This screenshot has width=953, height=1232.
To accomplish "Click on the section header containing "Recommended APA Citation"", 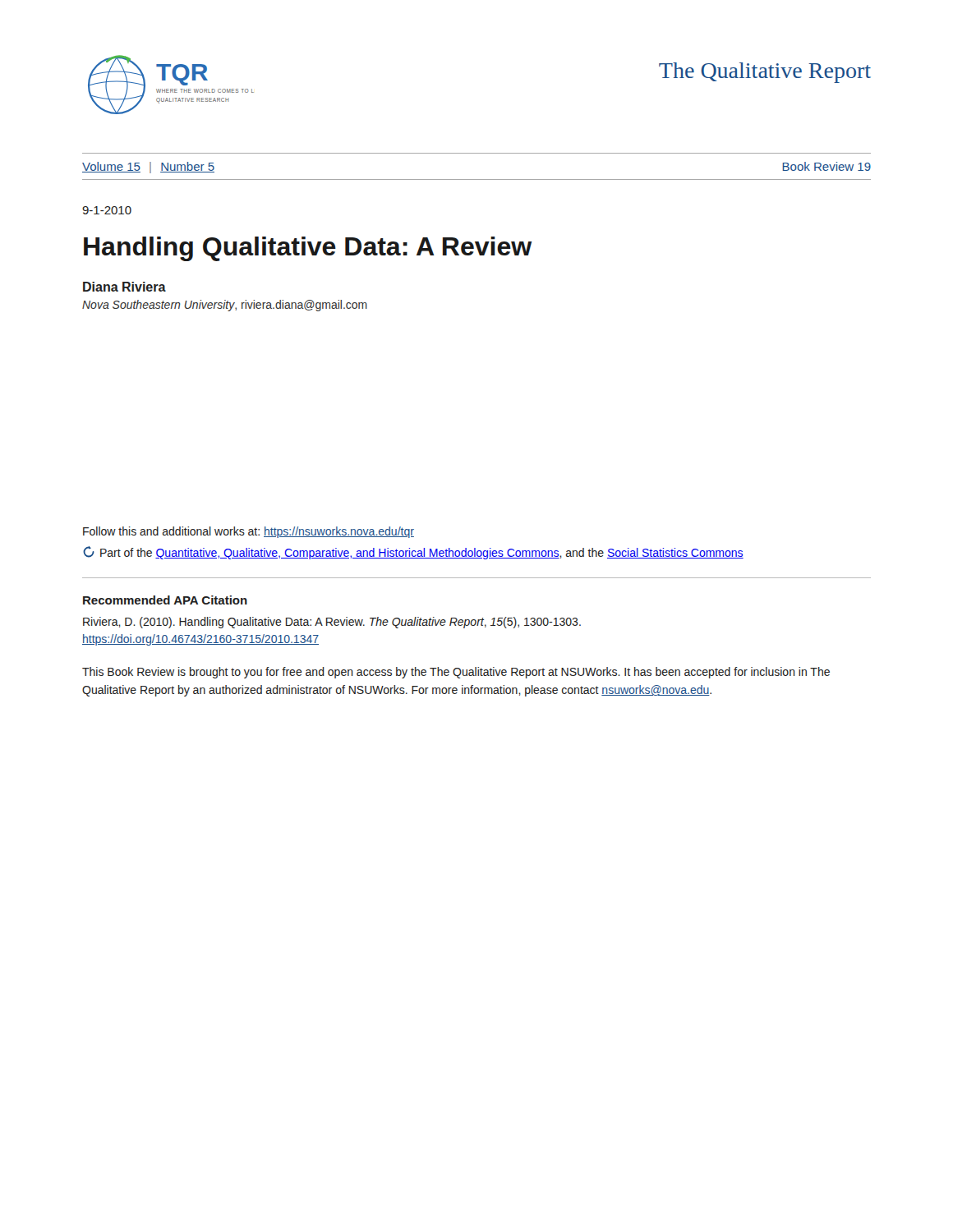I will [x=165, y=600].
